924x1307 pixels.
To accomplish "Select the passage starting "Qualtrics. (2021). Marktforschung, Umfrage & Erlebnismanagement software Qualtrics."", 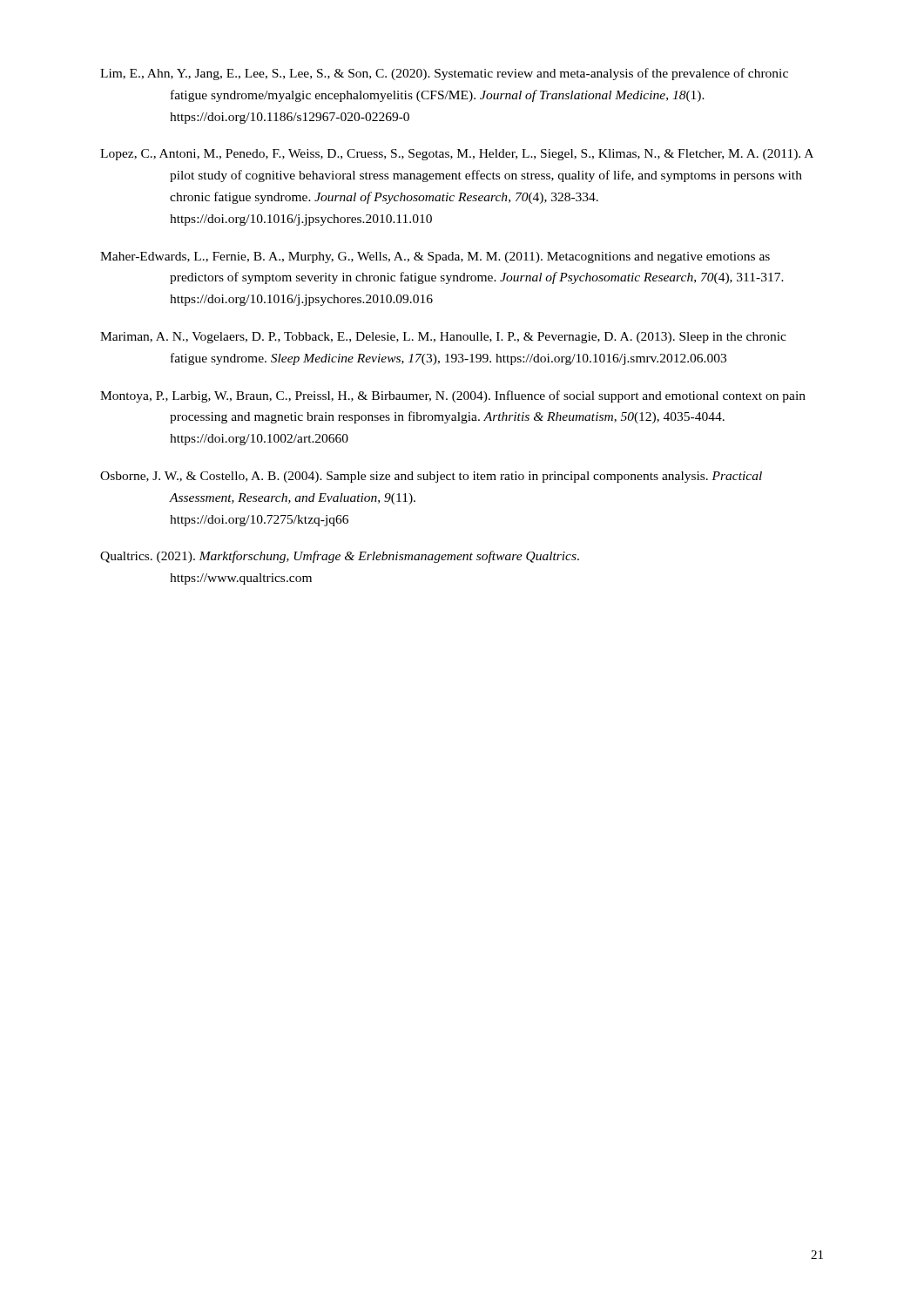I will coord(340,567).
